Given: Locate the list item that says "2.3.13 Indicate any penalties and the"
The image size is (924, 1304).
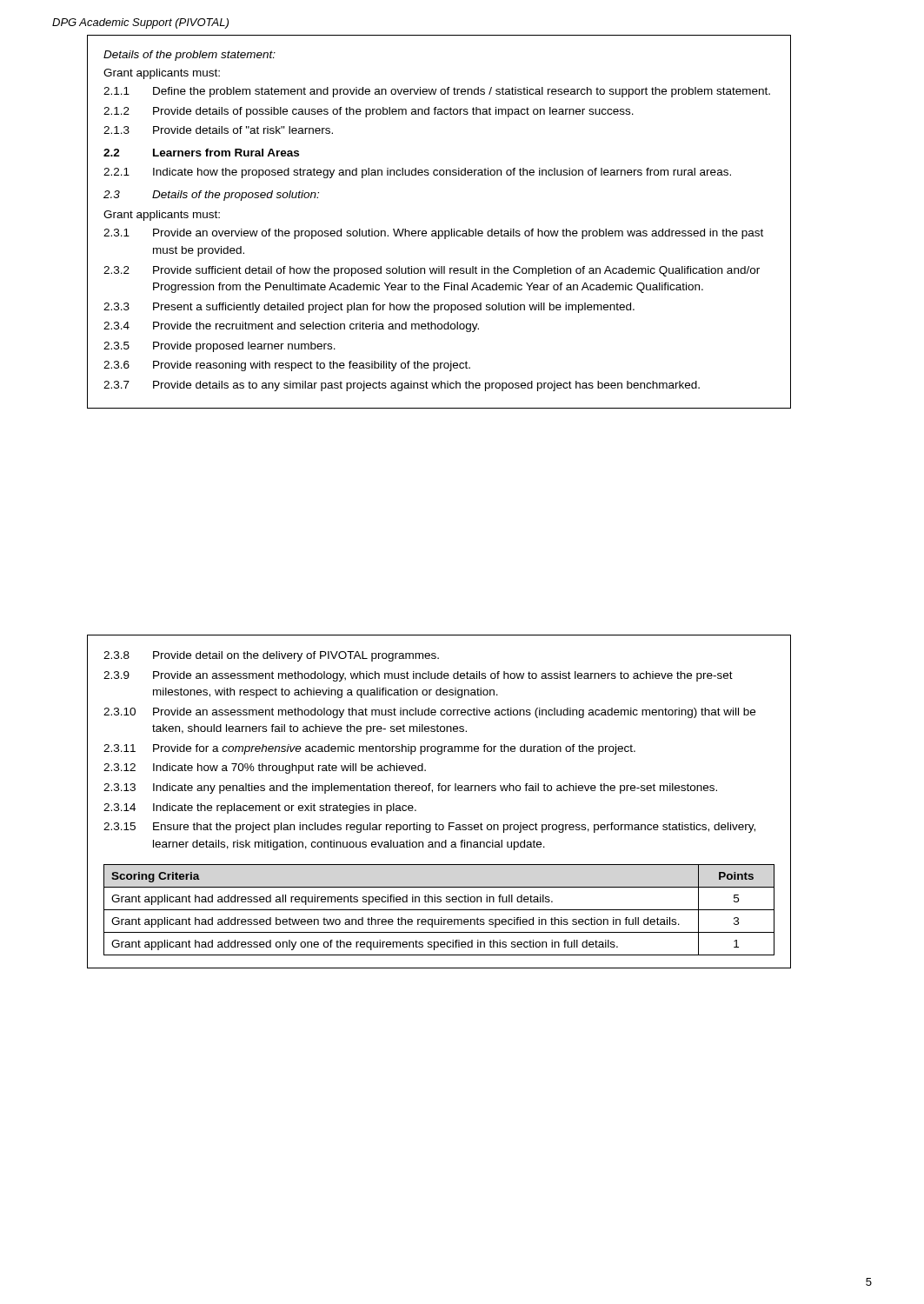Looking at the screenshot, I should tap(439, 787).
